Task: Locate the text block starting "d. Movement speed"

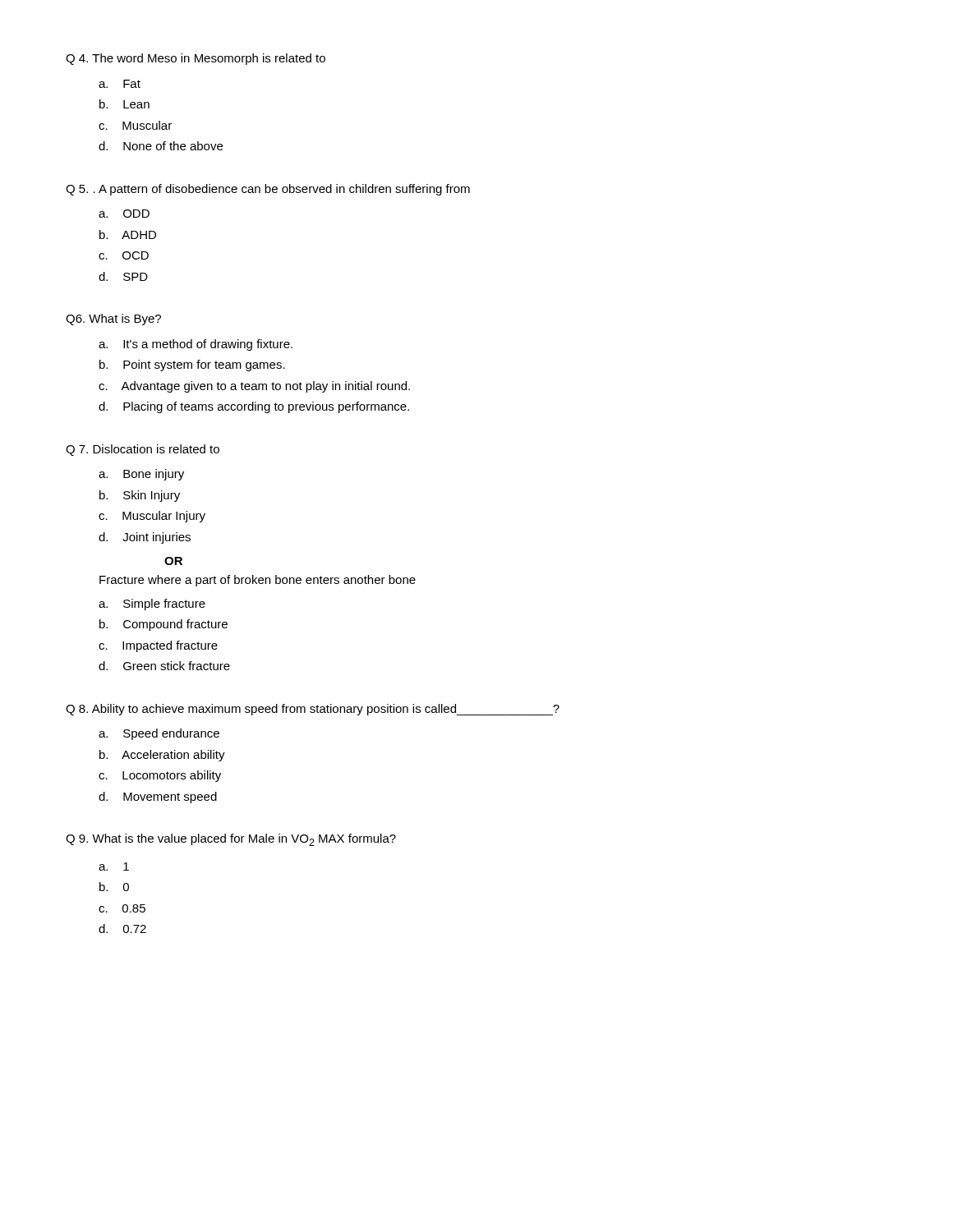Action: tap(158, 796)
